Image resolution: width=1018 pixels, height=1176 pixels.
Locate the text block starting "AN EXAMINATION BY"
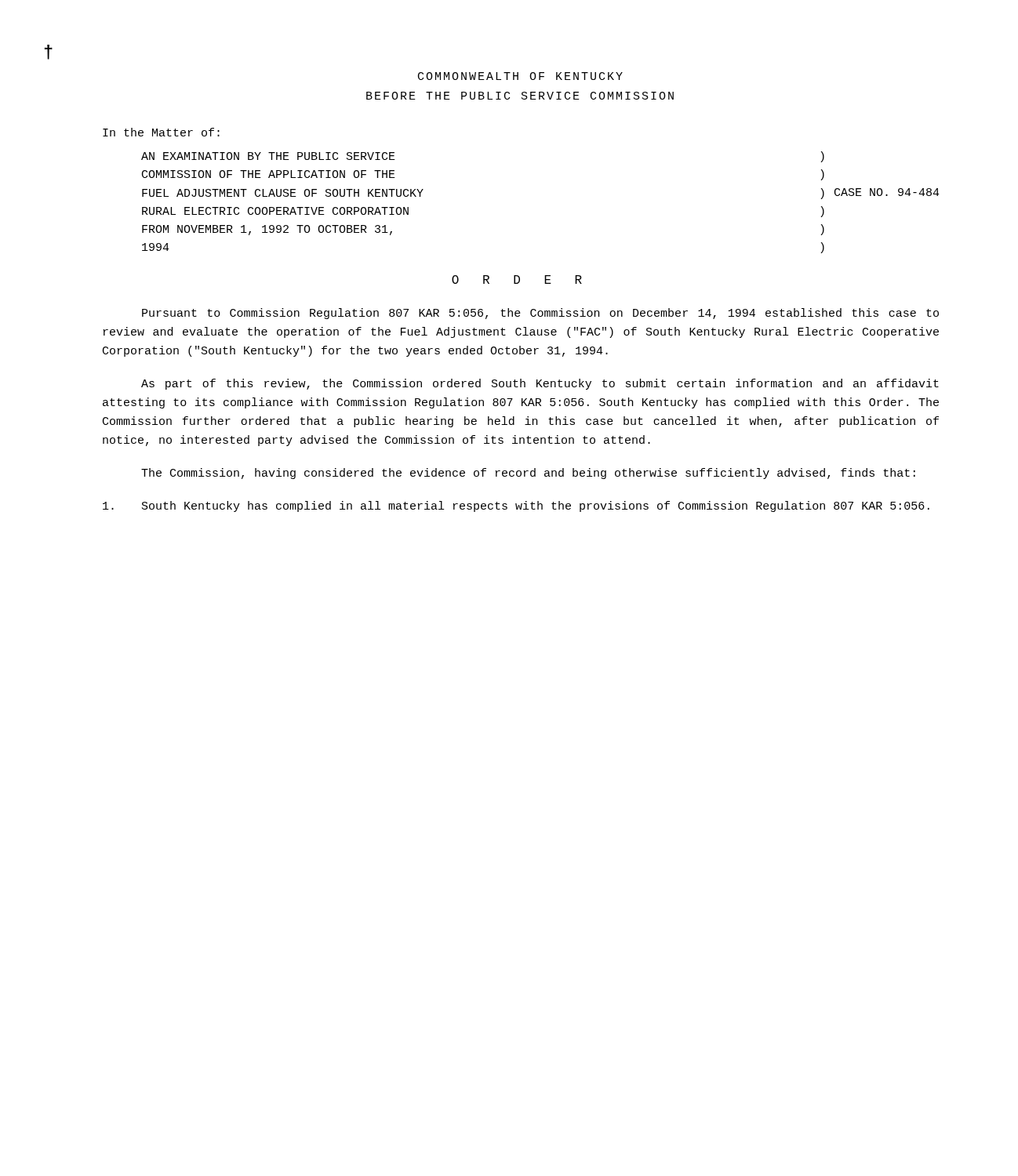(272, 156)
